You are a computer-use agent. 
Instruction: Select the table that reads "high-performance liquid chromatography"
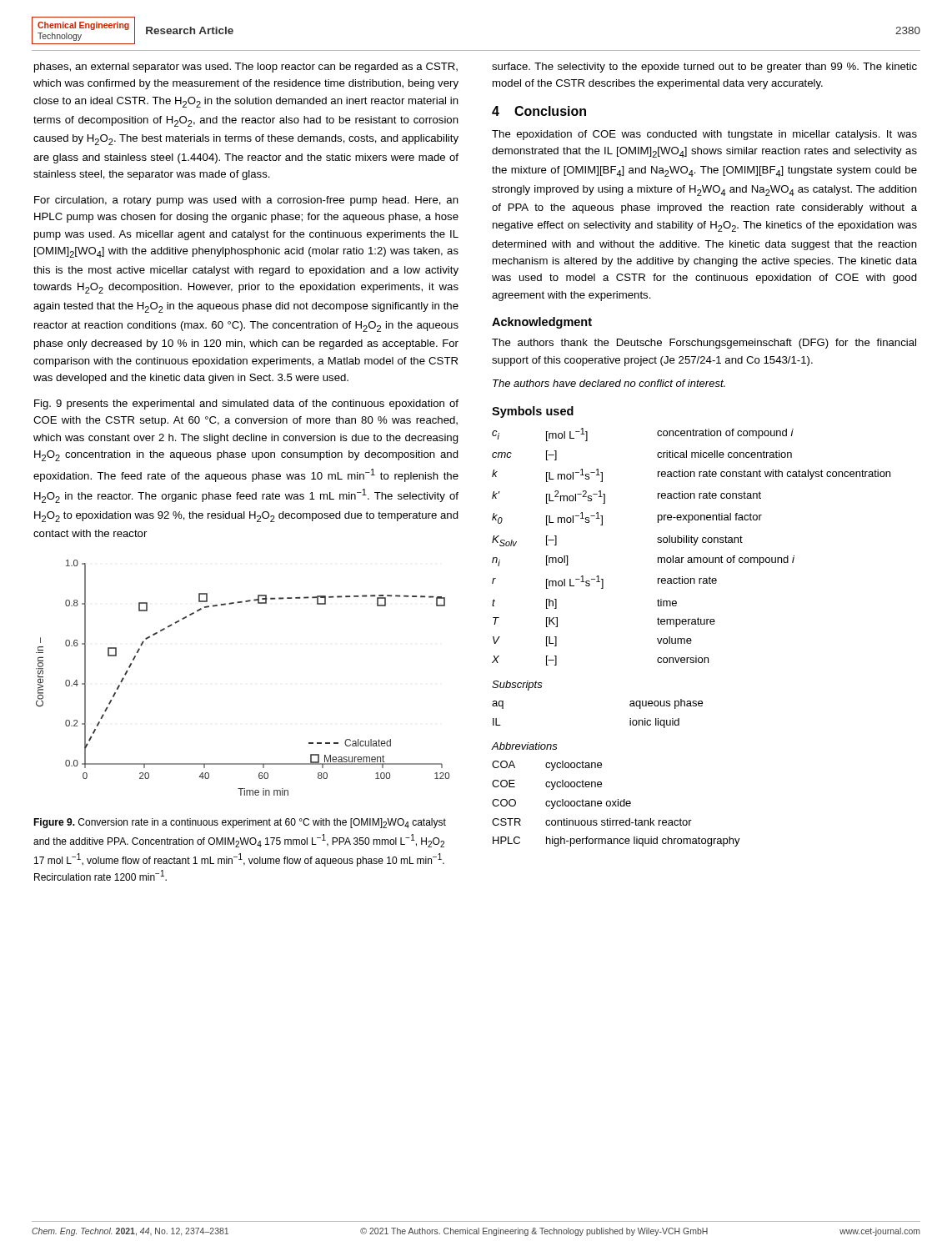704,803
